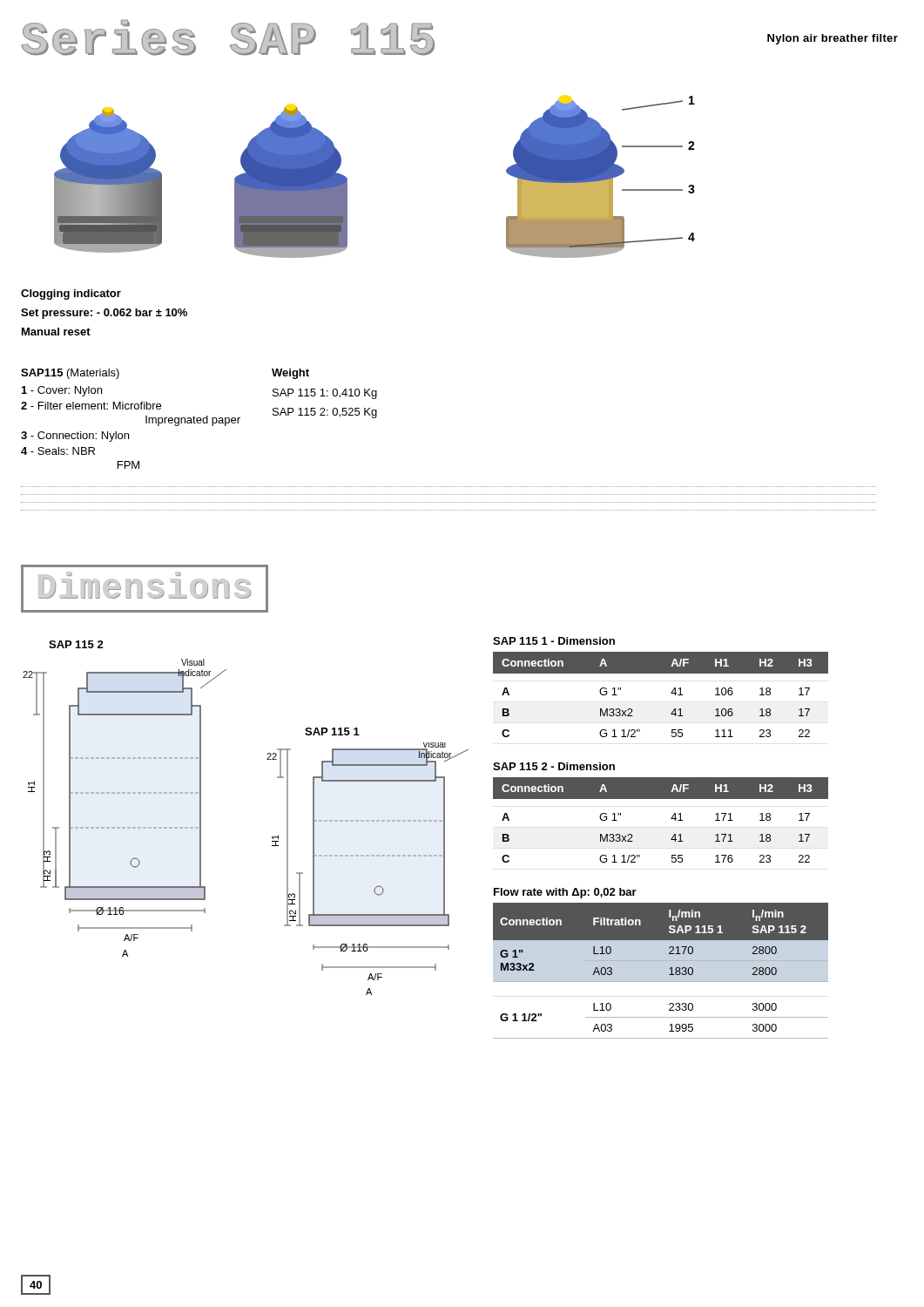Where does it say "3 - Connection: Nylon"?

[x=75, y=435]
